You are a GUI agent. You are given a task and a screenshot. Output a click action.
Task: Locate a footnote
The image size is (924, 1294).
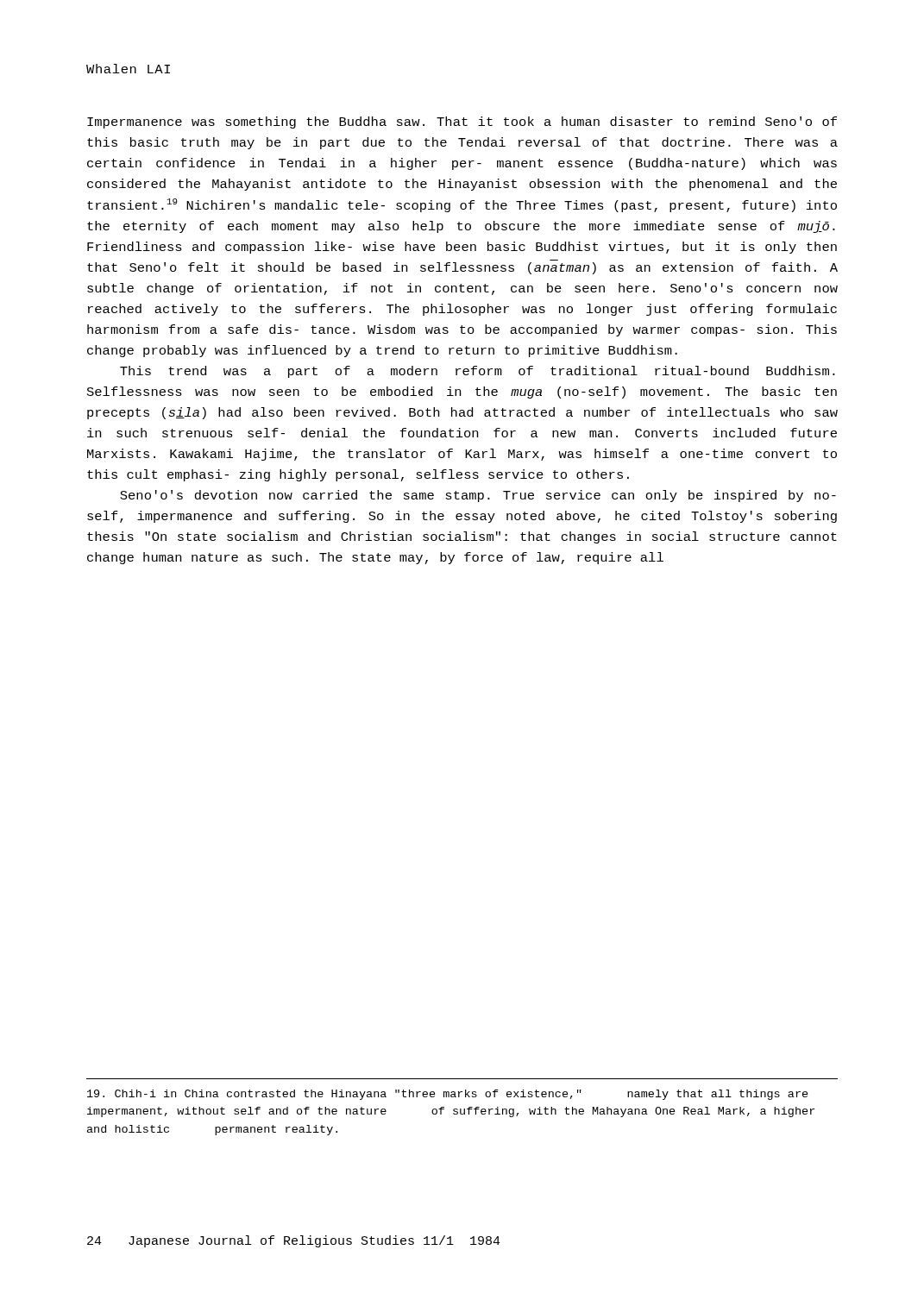[462, 1112]
